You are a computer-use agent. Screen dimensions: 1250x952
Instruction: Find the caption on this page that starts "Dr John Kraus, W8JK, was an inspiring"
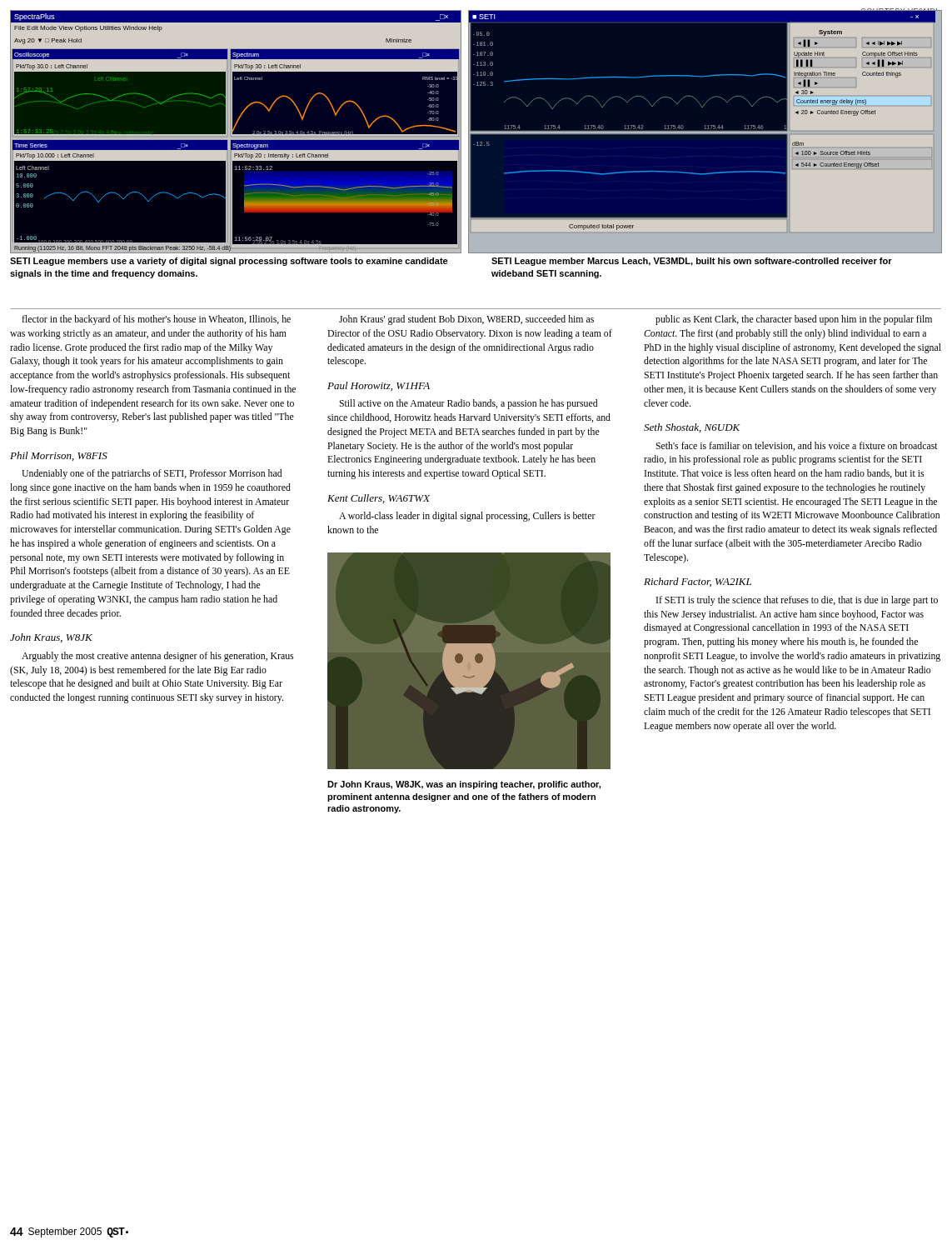464,796
